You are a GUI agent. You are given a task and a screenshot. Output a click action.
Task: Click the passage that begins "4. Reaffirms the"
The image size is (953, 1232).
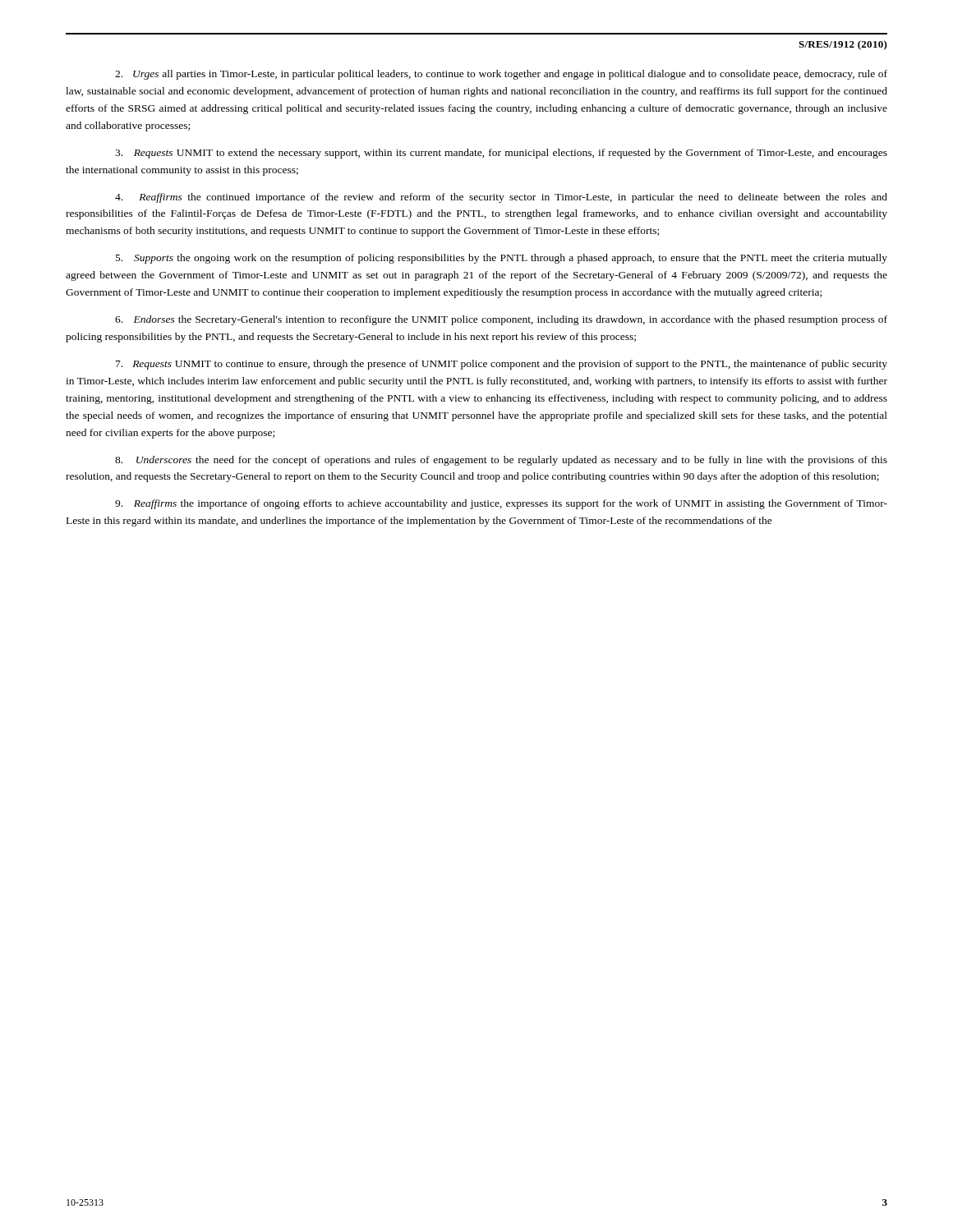pyautogui.click(x=476, y=214)
